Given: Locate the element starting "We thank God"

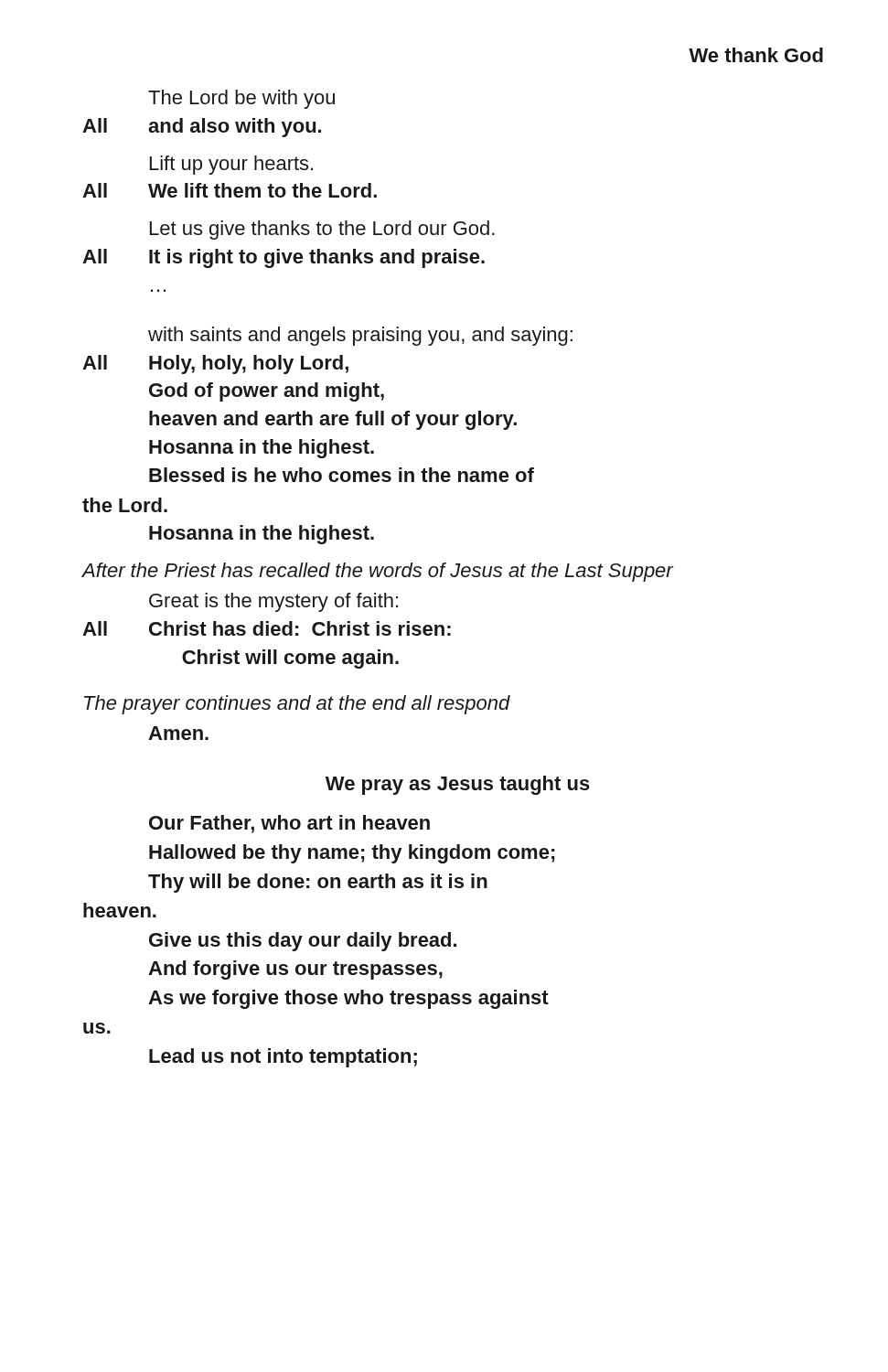Looking at the screenshot, I should 757,55.
